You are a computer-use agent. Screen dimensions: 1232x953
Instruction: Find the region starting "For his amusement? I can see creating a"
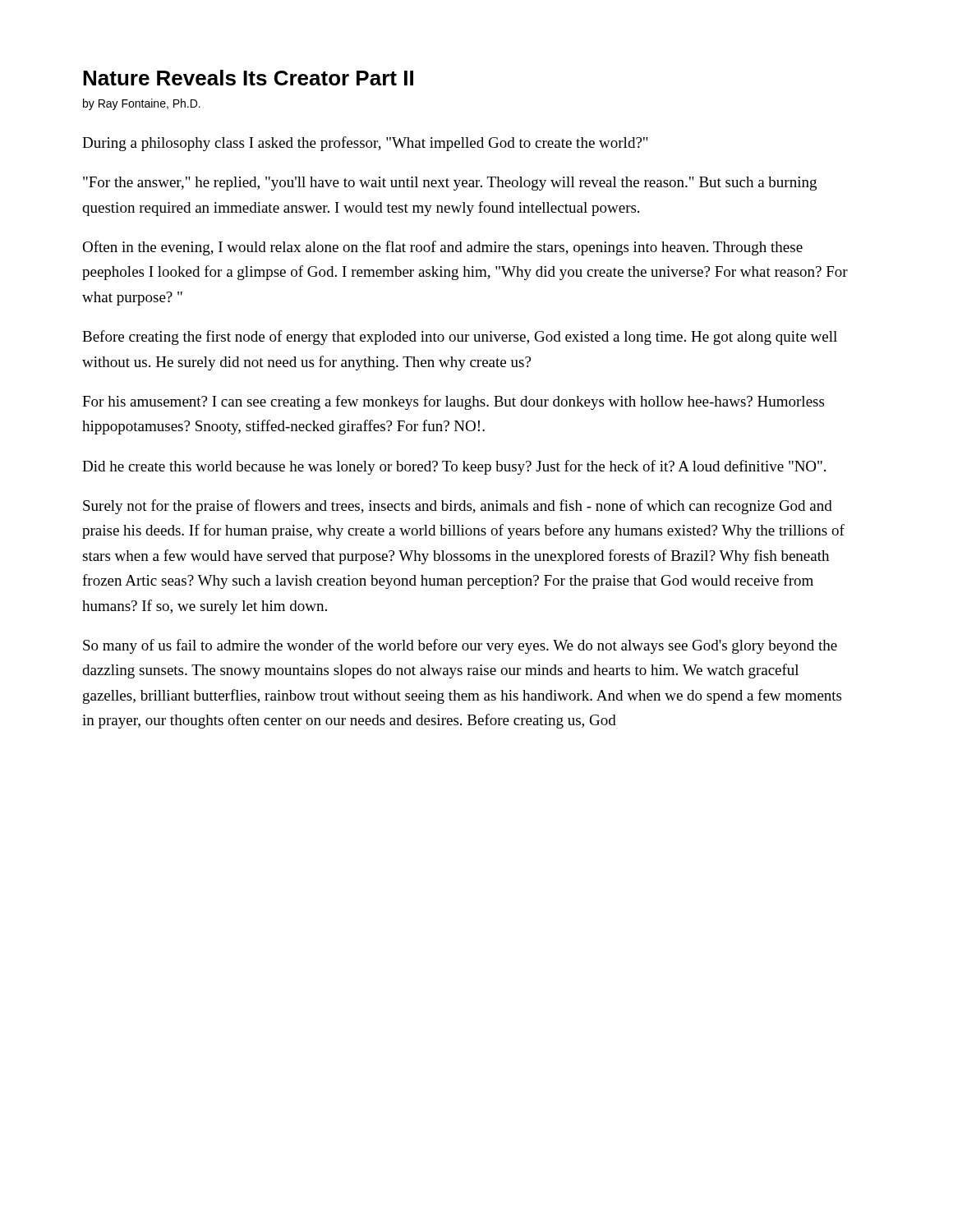click(x=453, y=414)
